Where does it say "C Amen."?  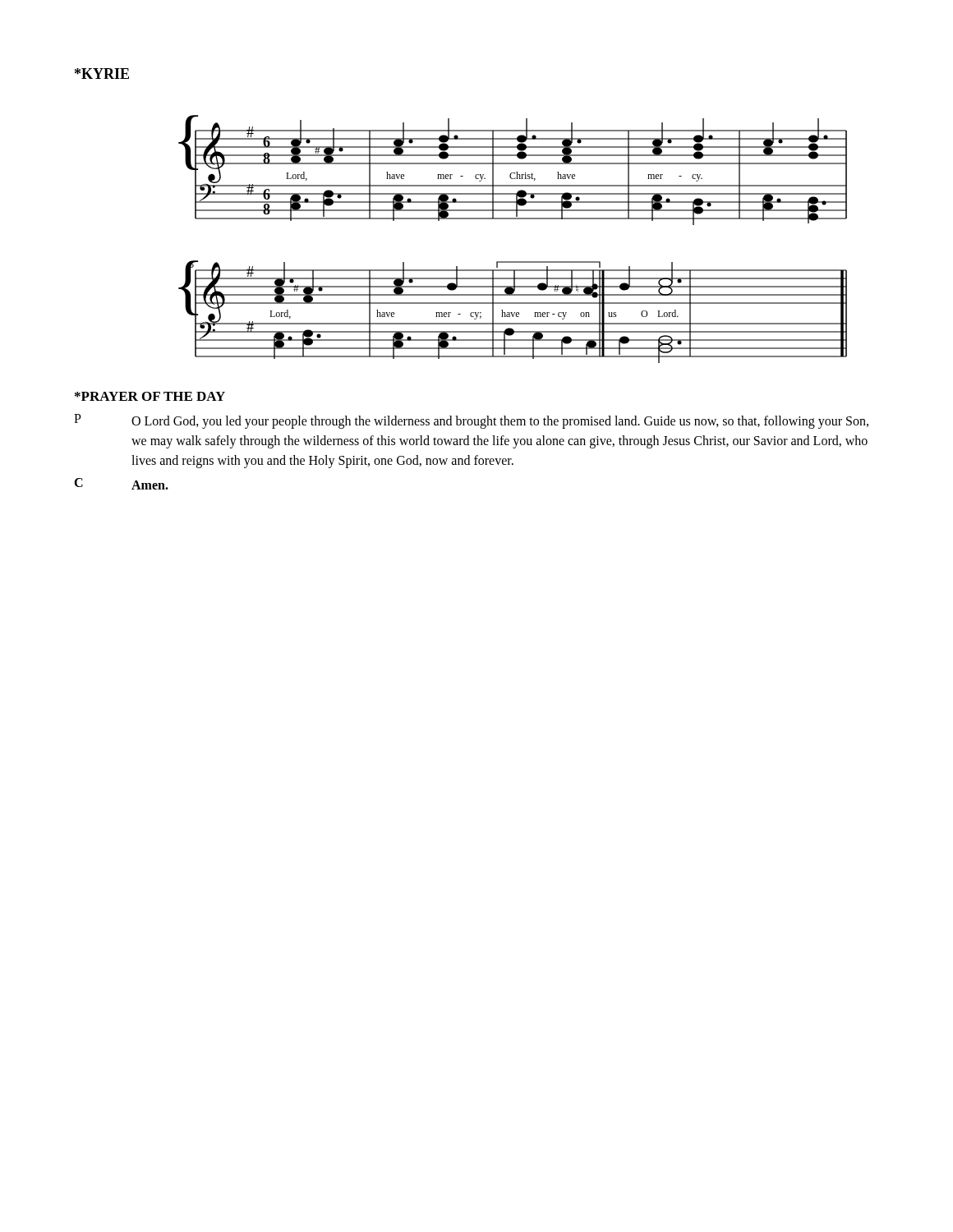[x=77, y=483]
